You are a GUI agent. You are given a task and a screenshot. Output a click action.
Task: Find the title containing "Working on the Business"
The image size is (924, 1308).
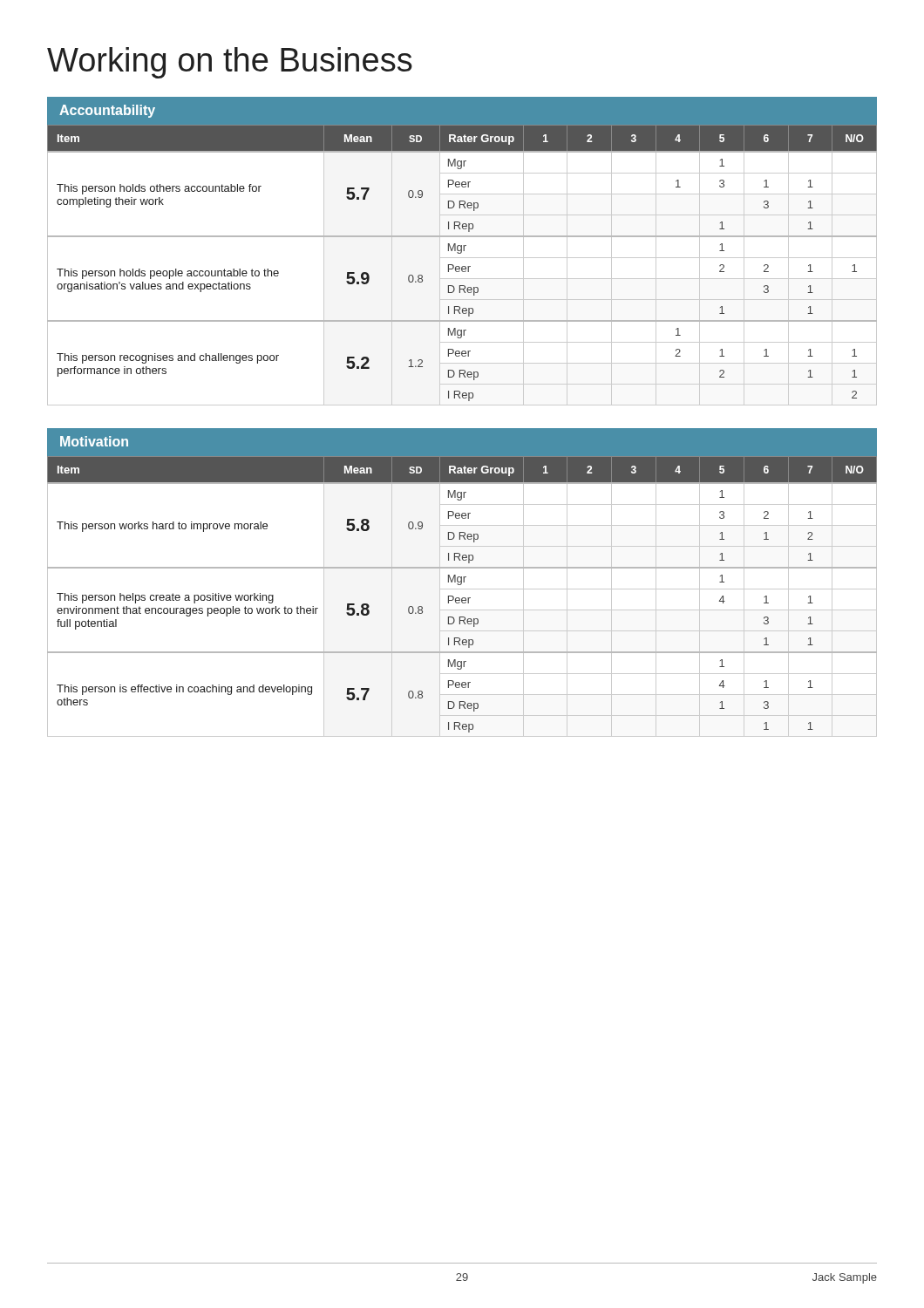[x=230, y=60]
